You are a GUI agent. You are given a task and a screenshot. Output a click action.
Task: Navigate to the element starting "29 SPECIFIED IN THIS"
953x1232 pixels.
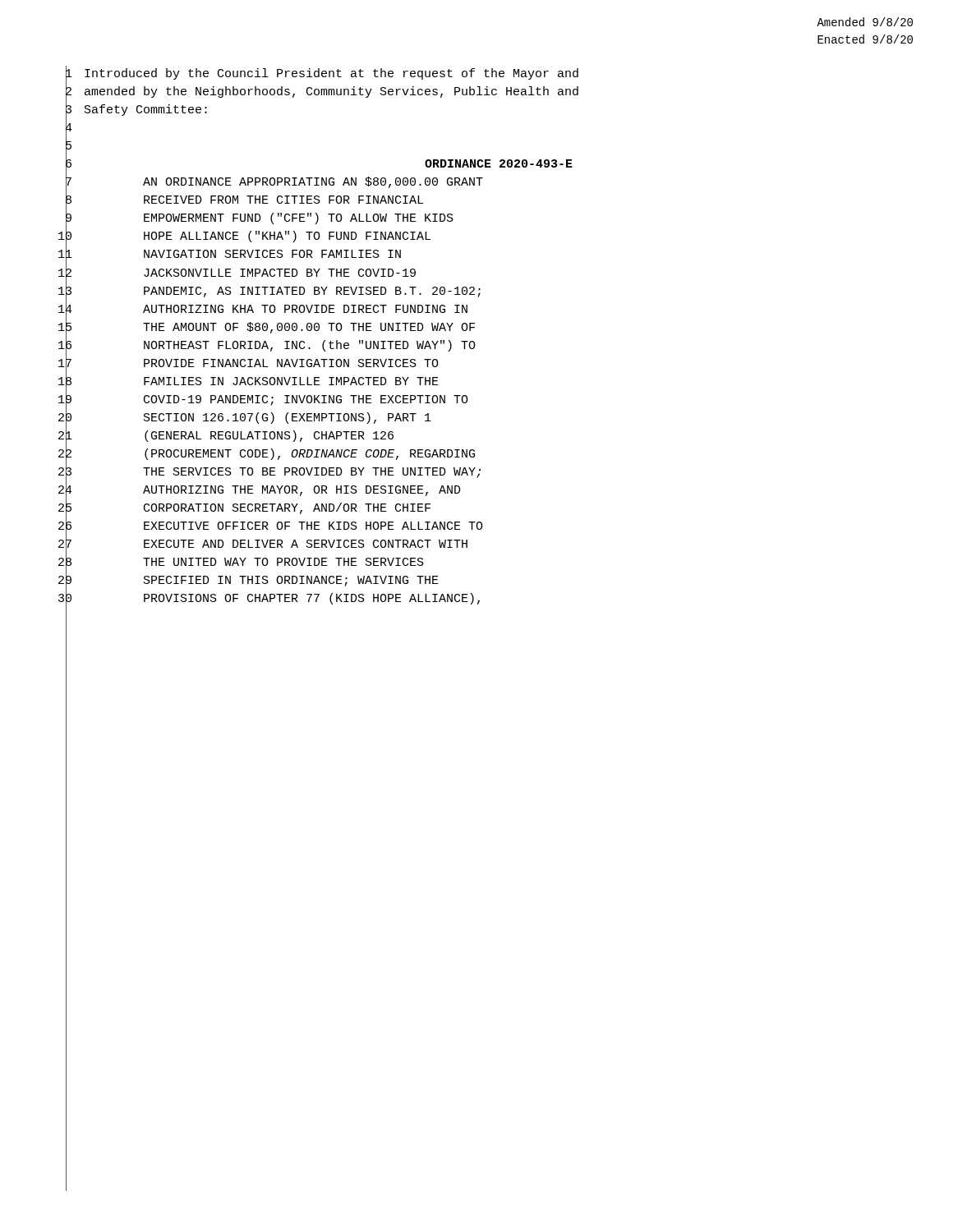(476, 582)
